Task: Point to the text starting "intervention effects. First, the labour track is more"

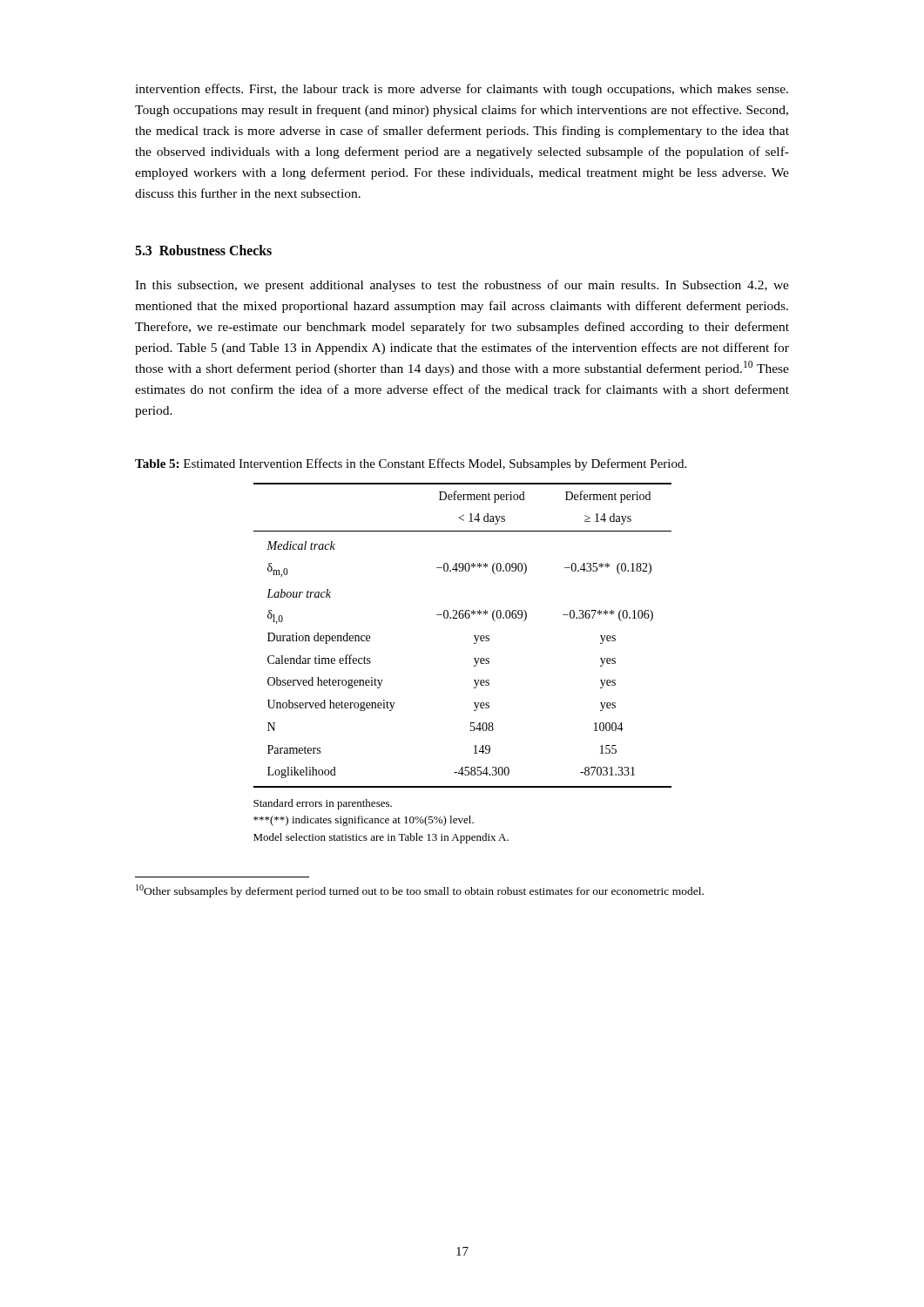Action: click(462, 141)
